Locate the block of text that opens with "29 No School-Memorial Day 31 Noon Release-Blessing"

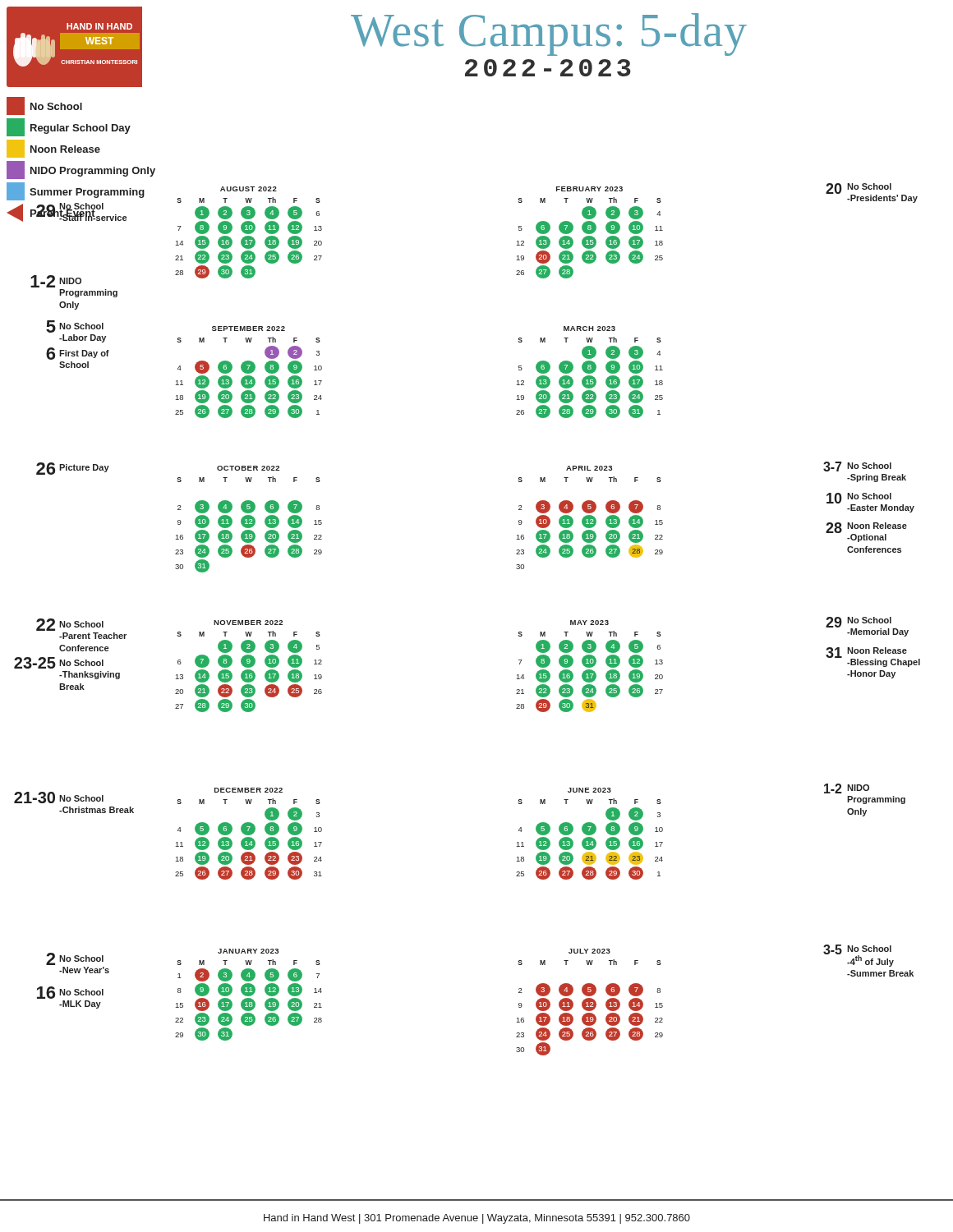click(x=883, y=647)
